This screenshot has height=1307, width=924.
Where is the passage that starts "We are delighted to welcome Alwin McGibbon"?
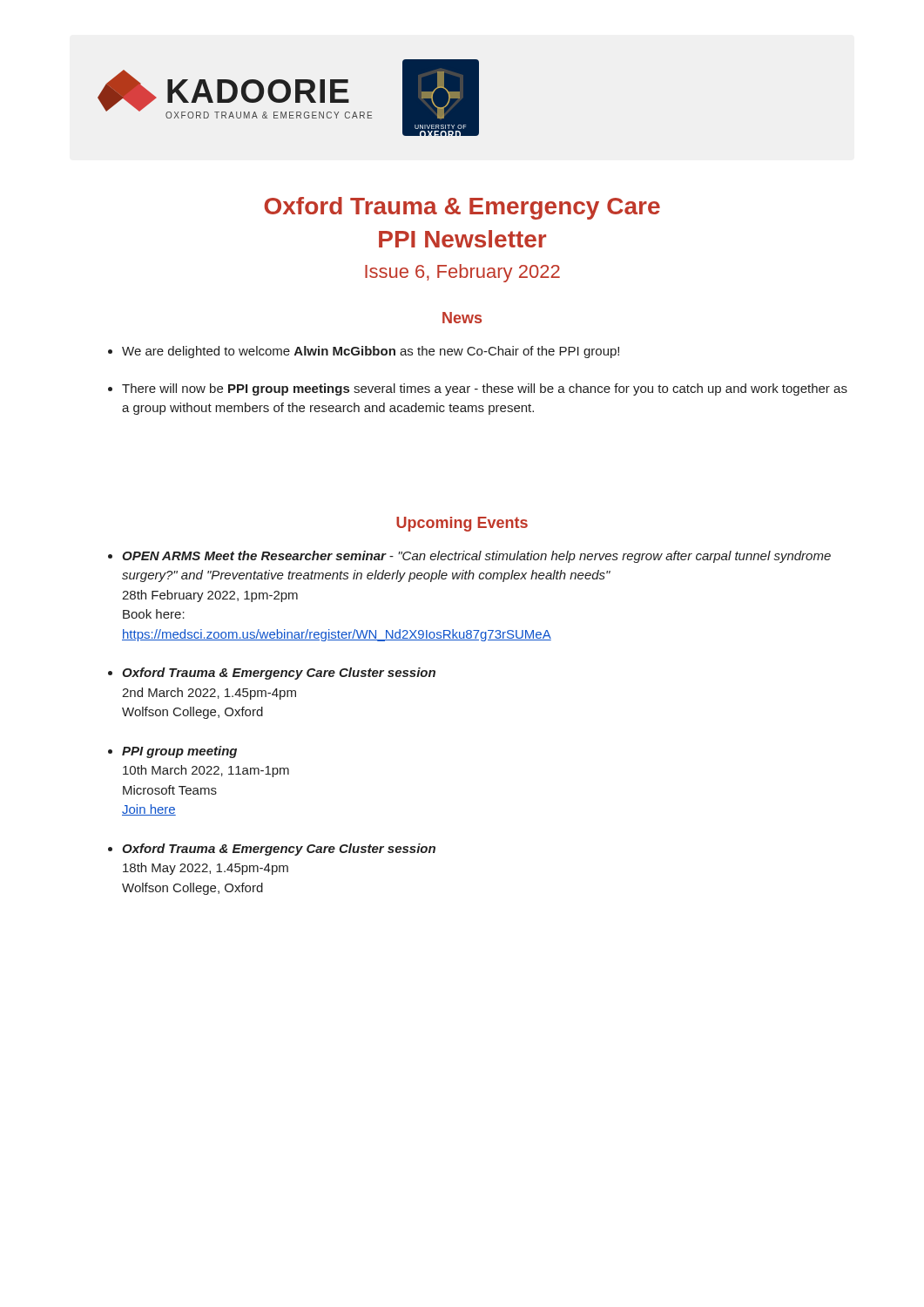(x=462, y=380)
